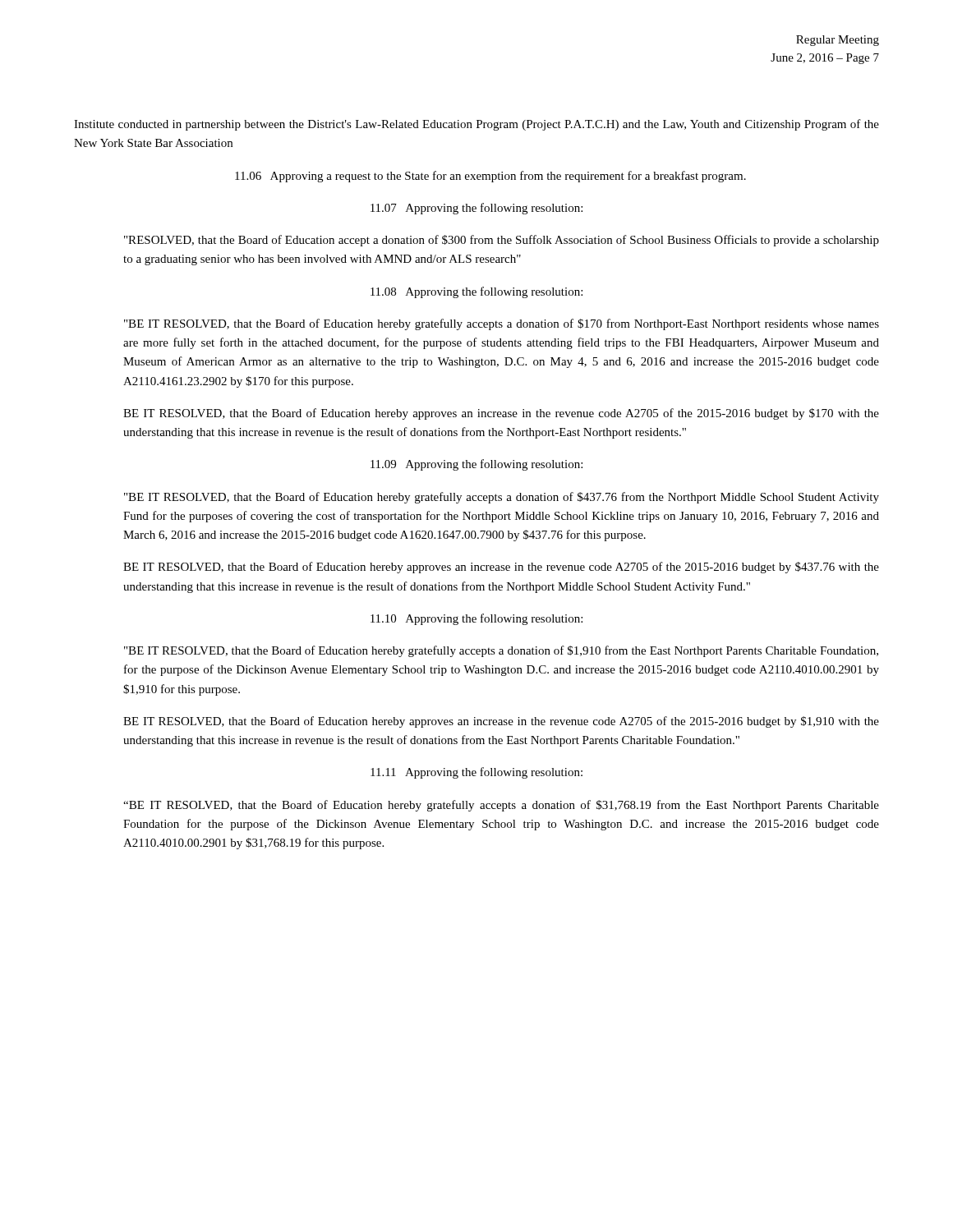Navigate to the element starting "06 Approving a request to the"
Screen dimensions: 1232x953
pos(459,175)
